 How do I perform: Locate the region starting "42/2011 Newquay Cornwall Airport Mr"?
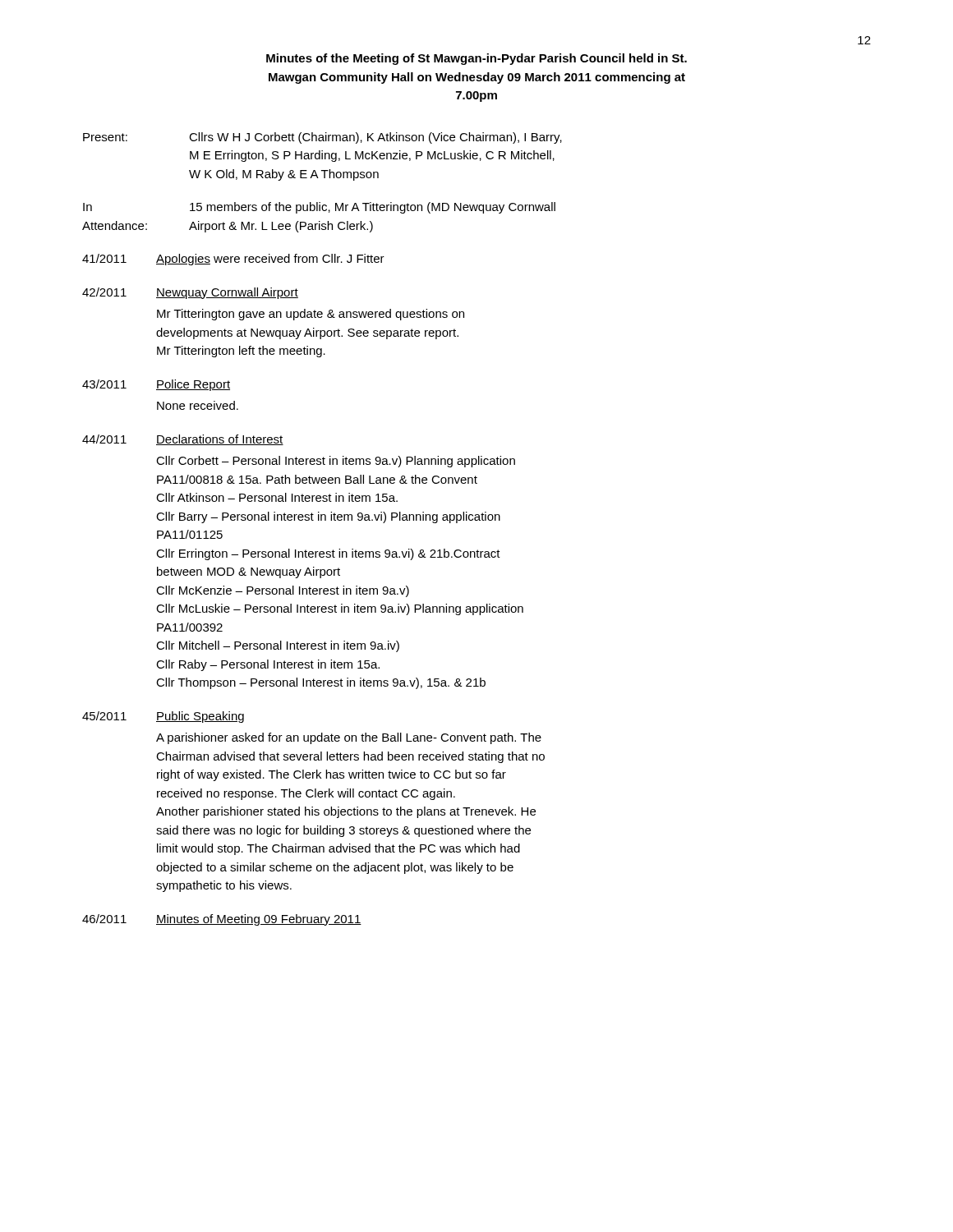point(190,293)
